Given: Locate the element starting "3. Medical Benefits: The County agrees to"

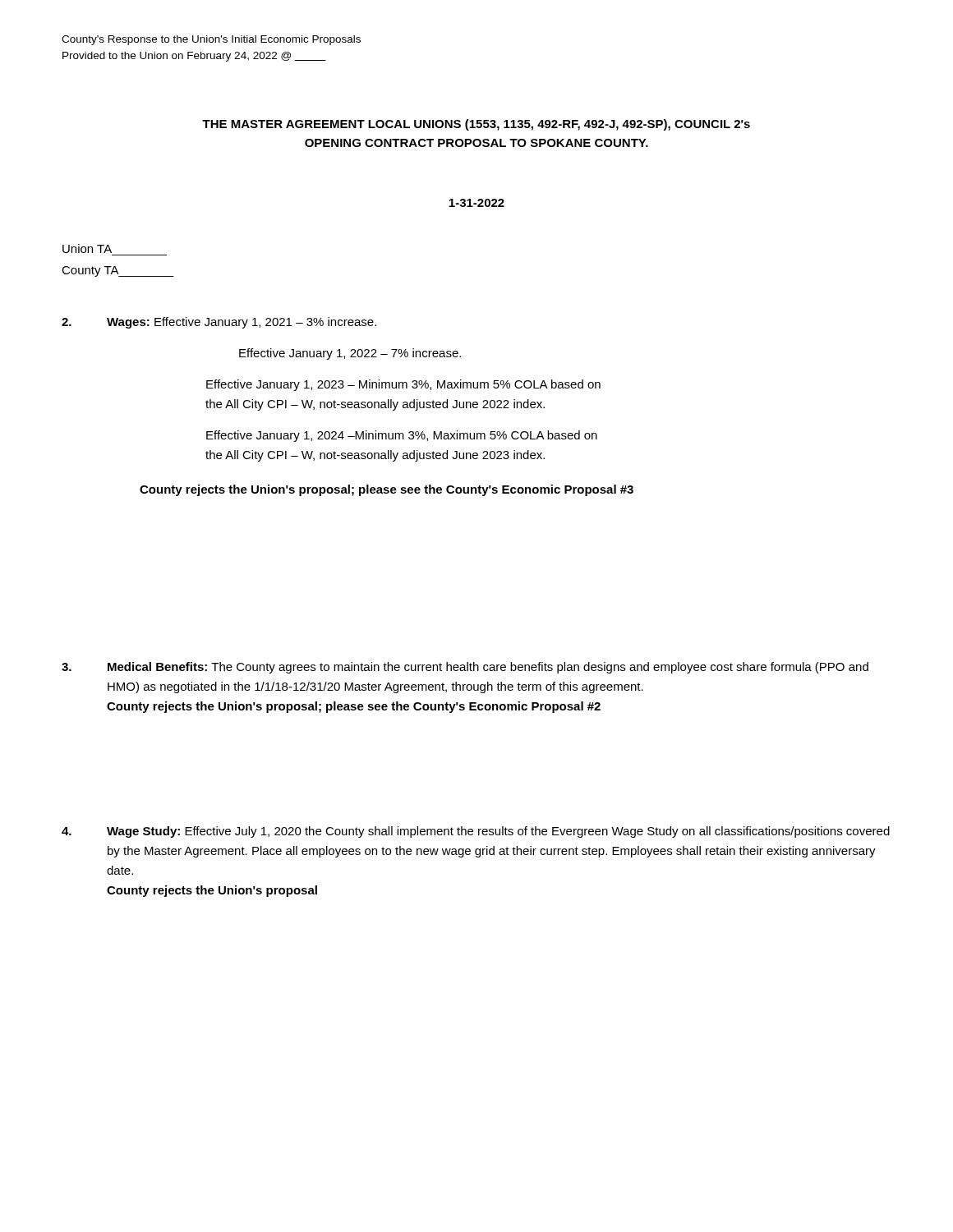Looking at the screenshot, I should 476,687.
